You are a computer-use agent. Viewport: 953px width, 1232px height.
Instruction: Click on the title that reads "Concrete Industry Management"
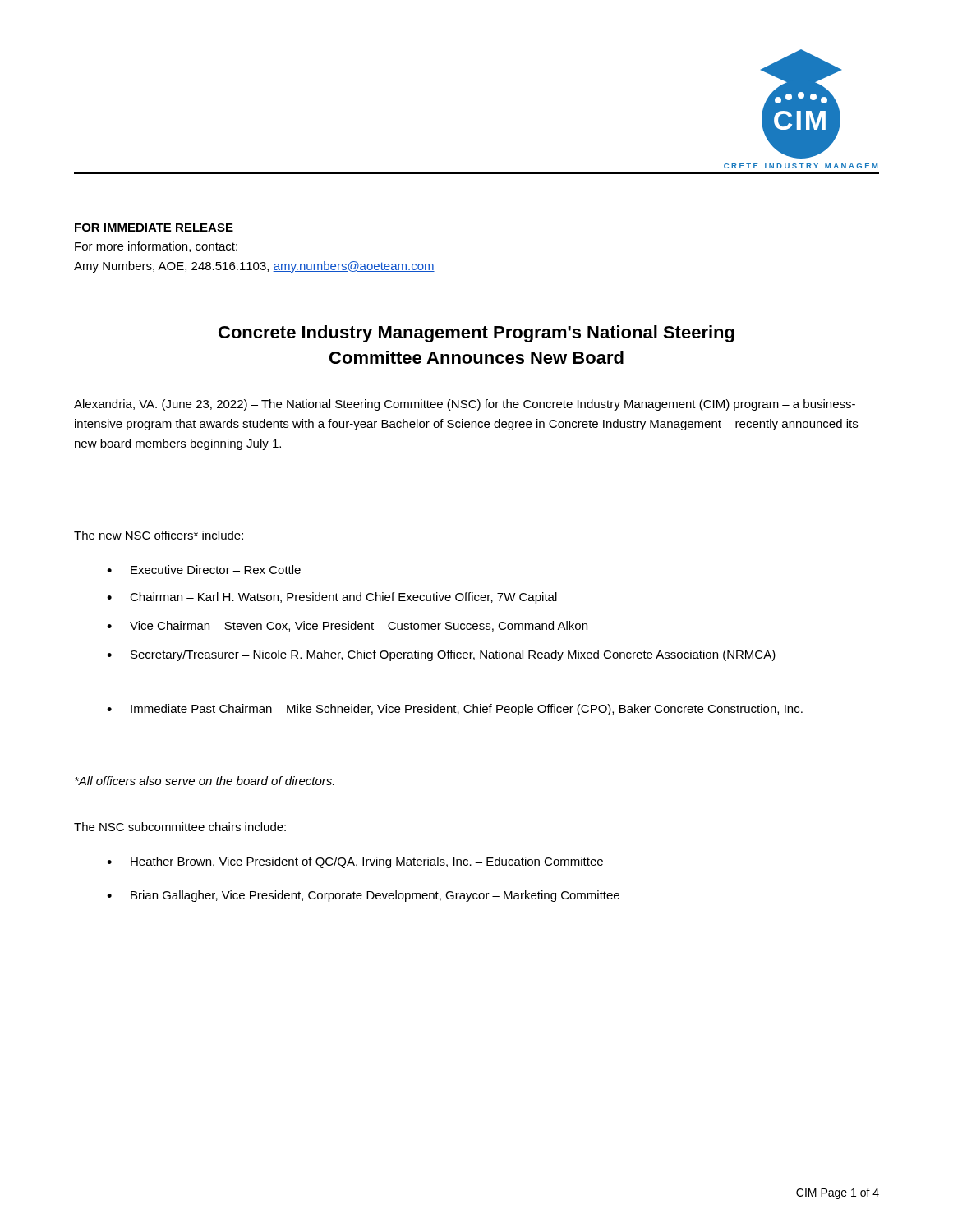tap(476, 346)
